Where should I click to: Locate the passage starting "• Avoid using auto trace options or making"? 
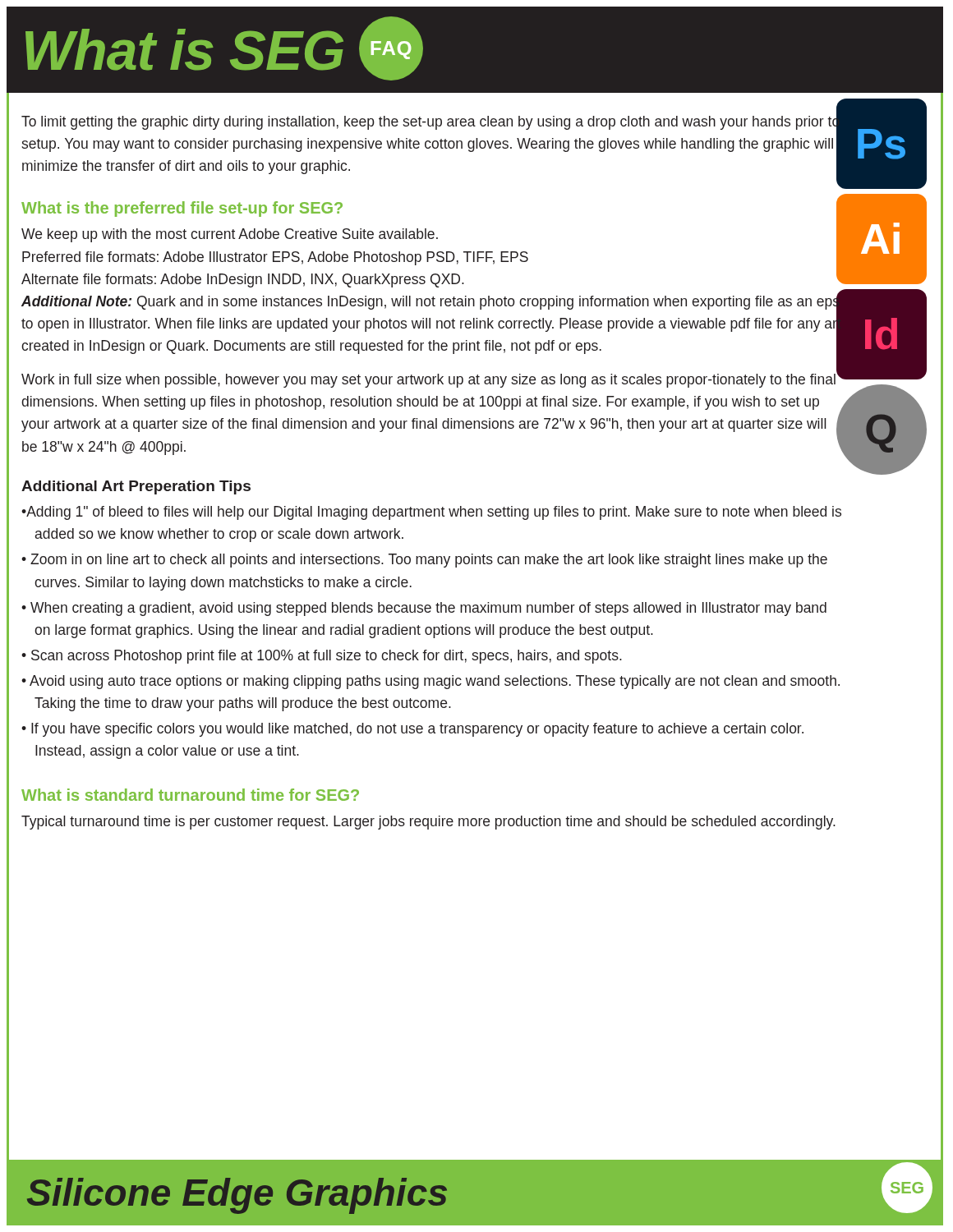pyautogui.click(x=431, y=692)
